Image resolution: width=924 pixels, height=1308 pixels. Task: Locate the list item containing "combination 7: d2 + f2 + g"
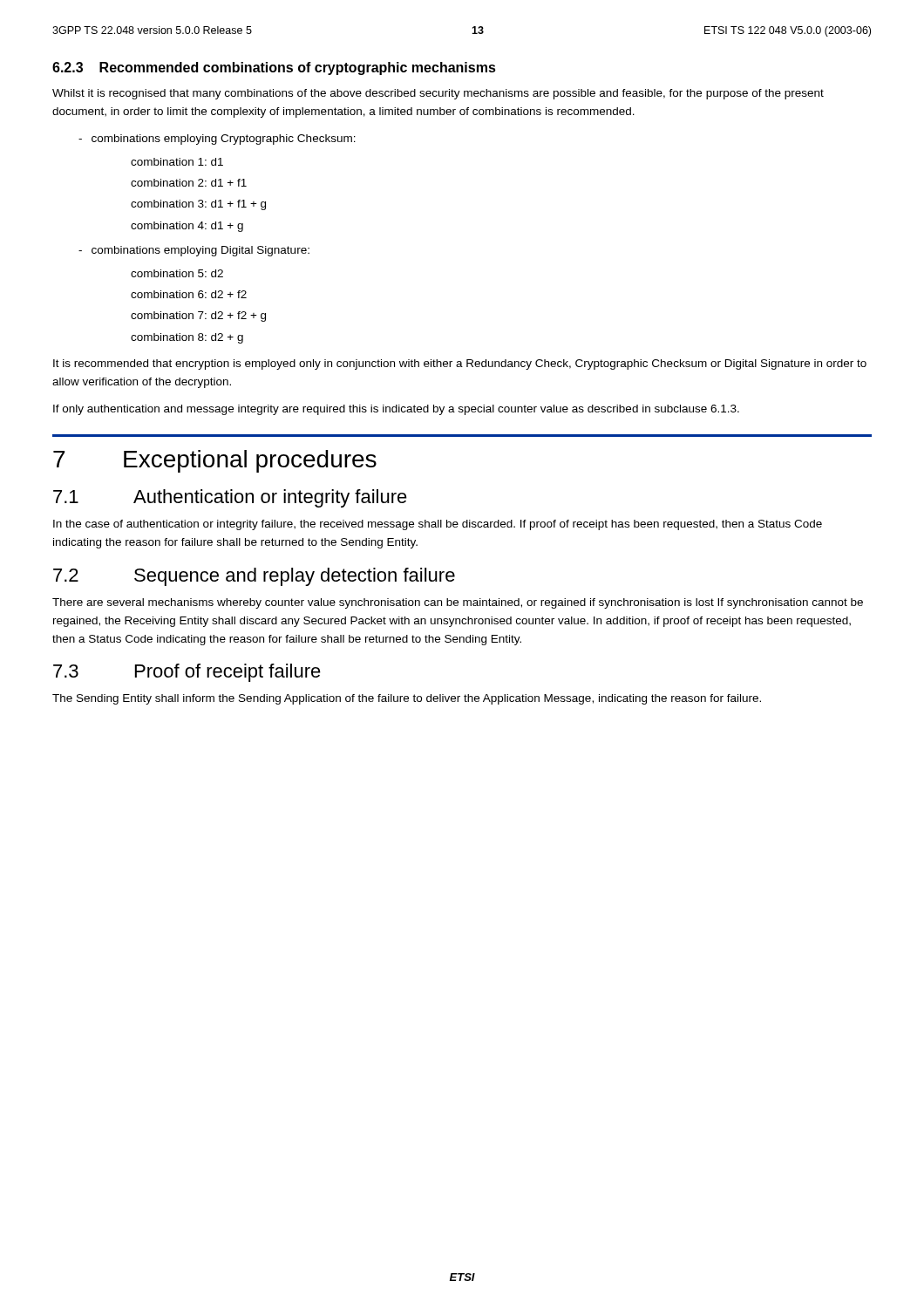(199, 316)
